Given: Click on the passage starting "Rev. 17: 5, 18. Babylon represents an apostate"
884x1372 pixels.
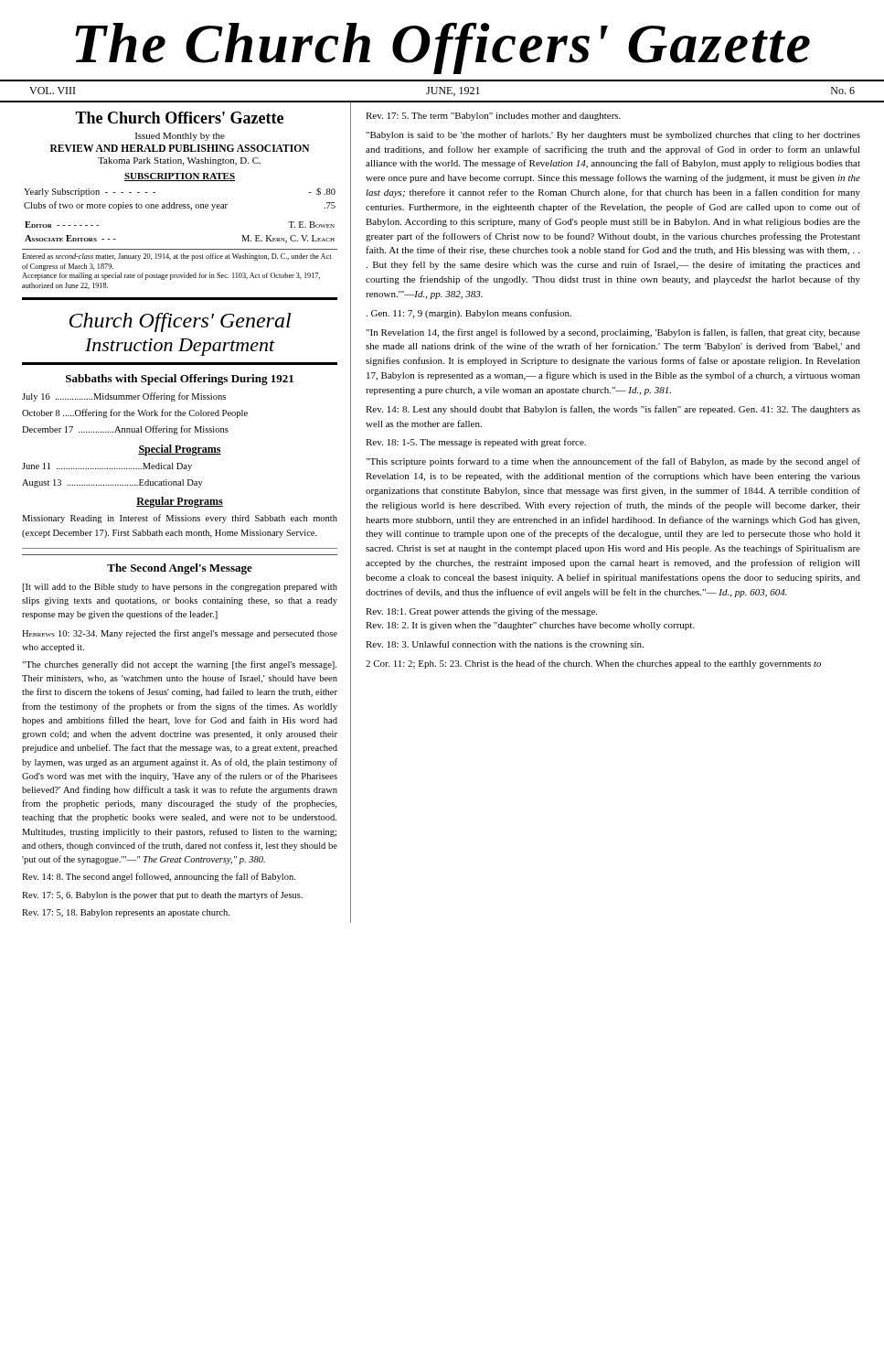Looking at the screenshot, I should (126, 912).
